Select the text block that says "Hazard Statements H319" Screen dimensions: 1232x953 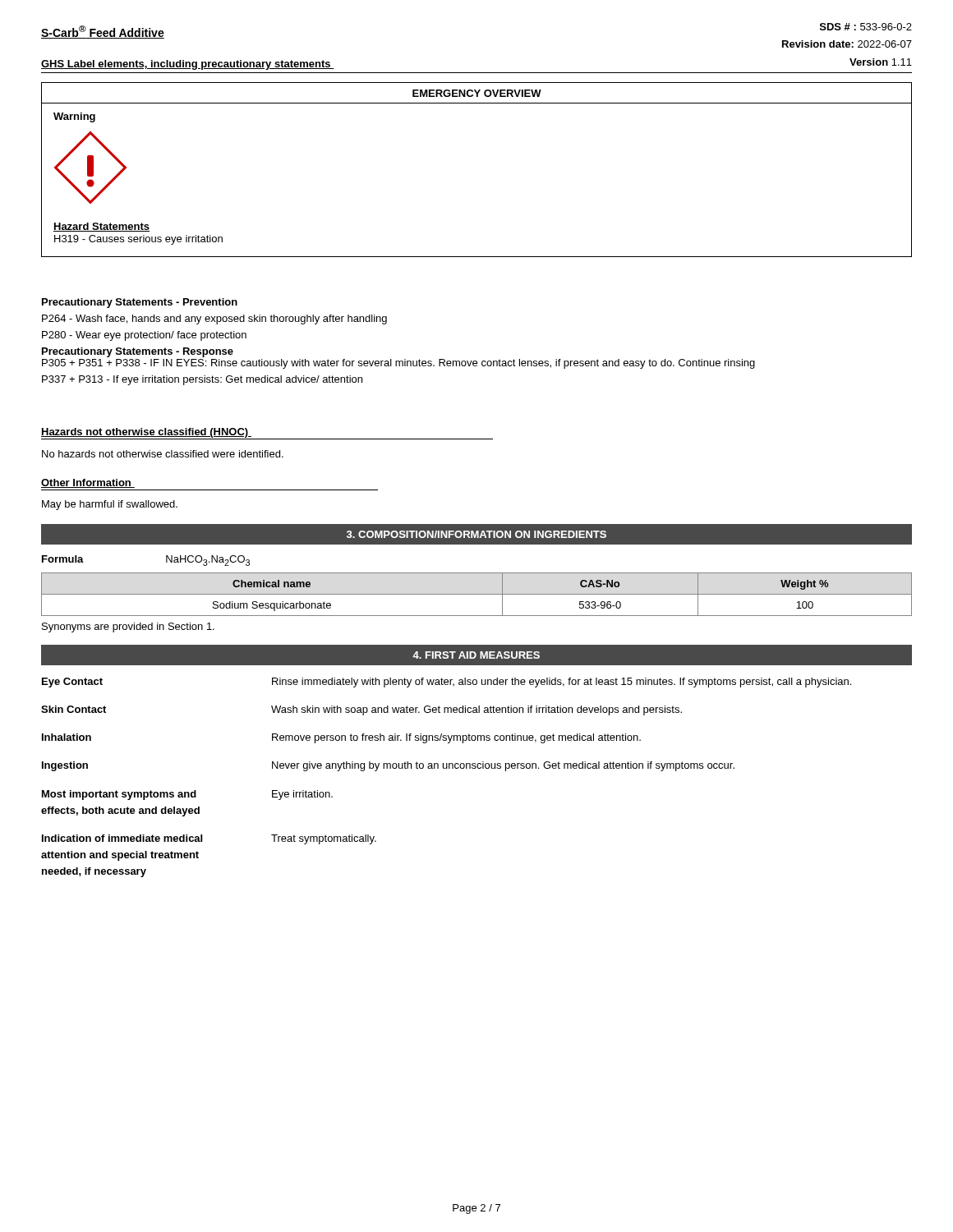click(138, 232)
